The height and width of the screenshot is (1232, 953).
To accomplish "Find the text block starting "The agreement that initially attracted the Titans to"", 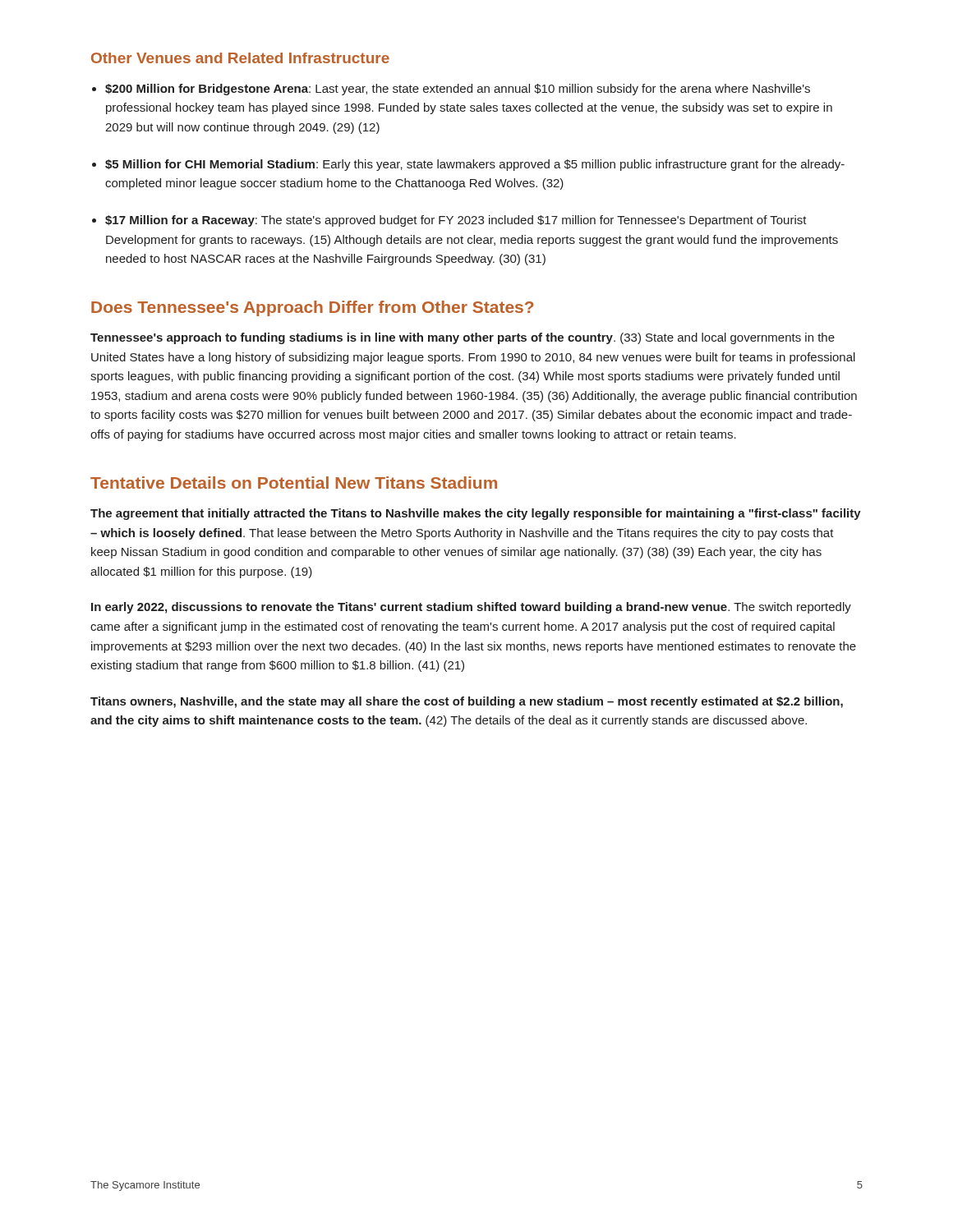I will click(475, 542).
